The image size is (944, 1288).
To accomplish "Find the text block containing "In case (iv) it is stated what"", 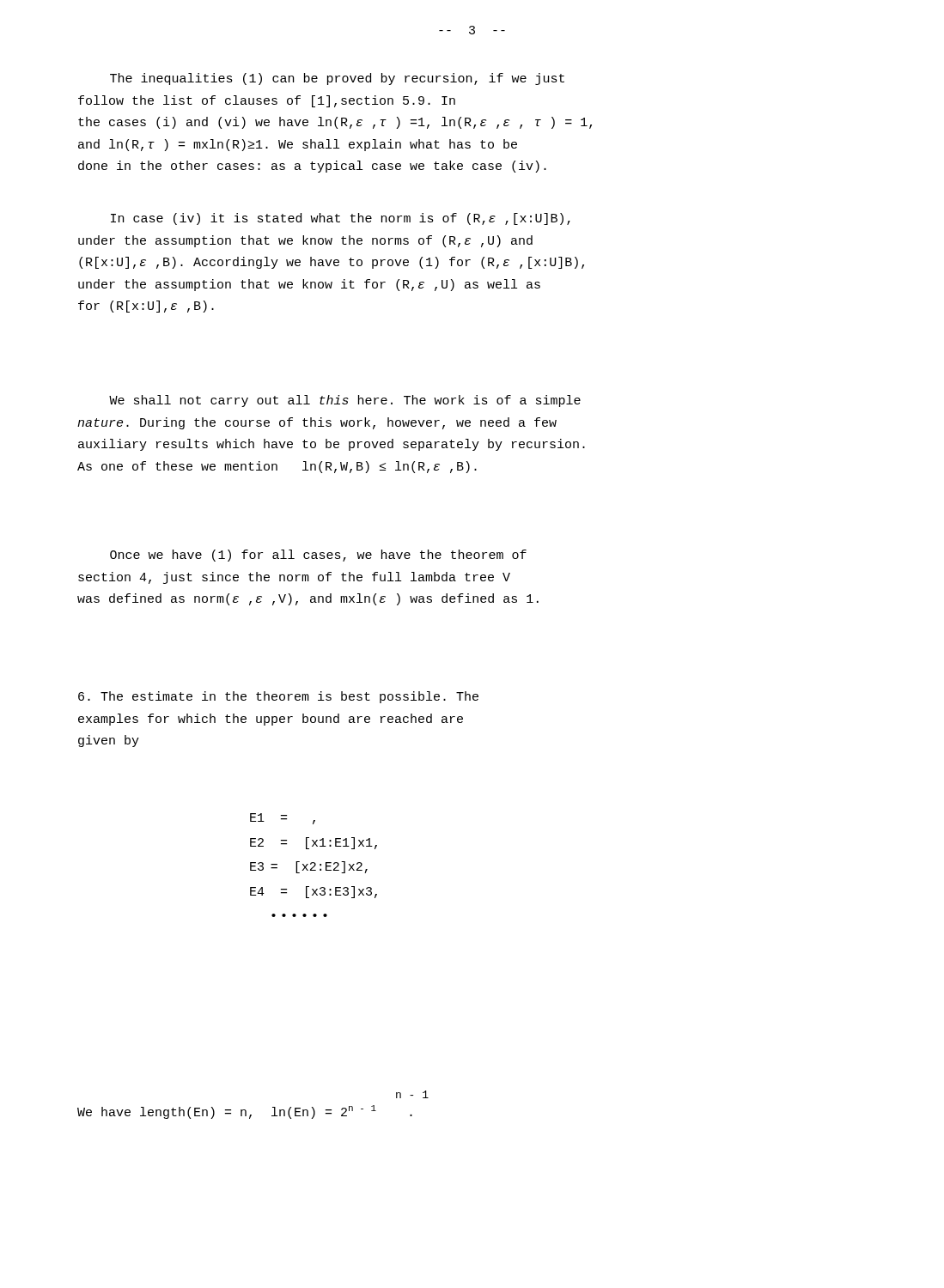I will tap(332, 263).
